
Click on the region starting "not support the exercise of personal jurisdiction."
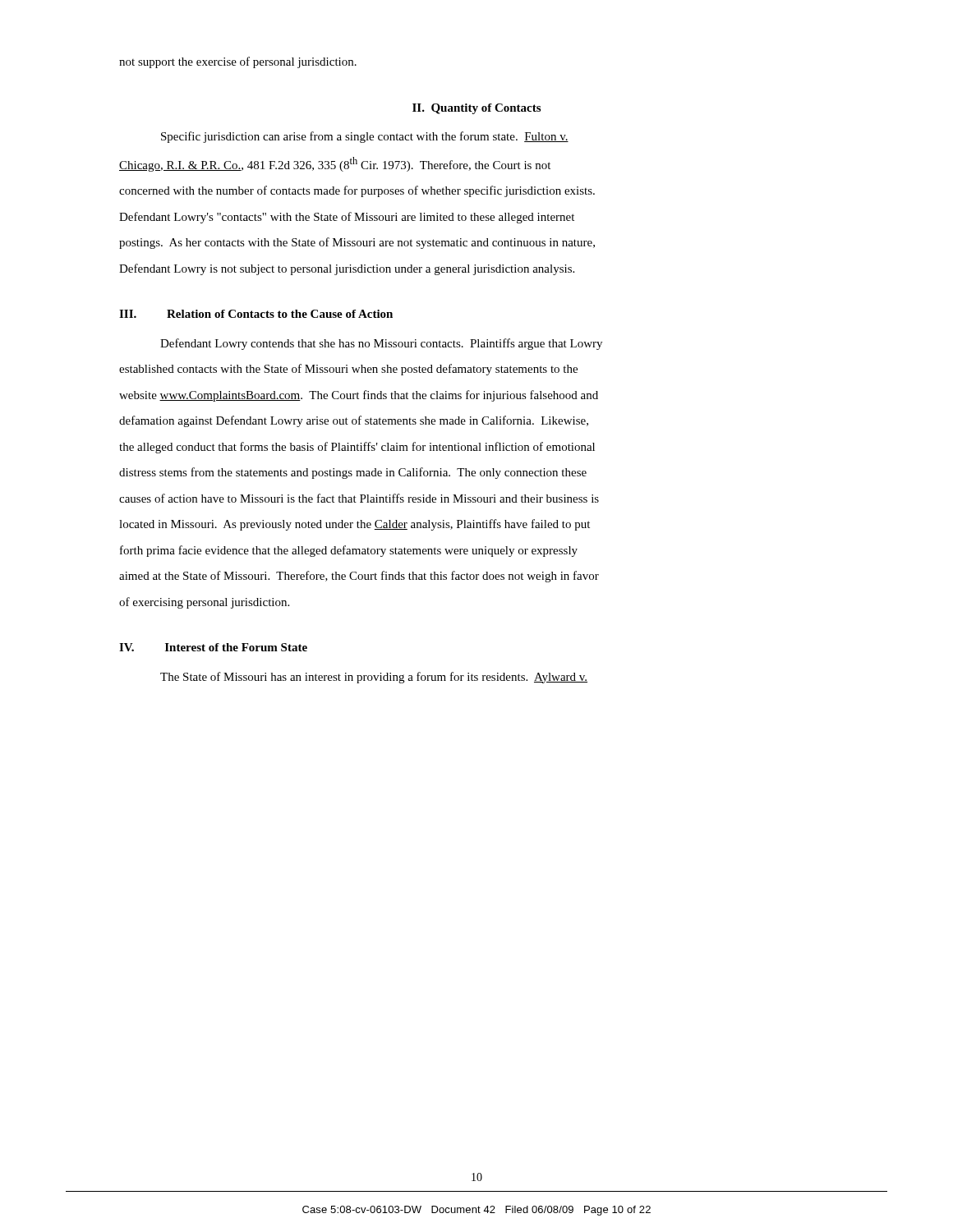point(238,62)
